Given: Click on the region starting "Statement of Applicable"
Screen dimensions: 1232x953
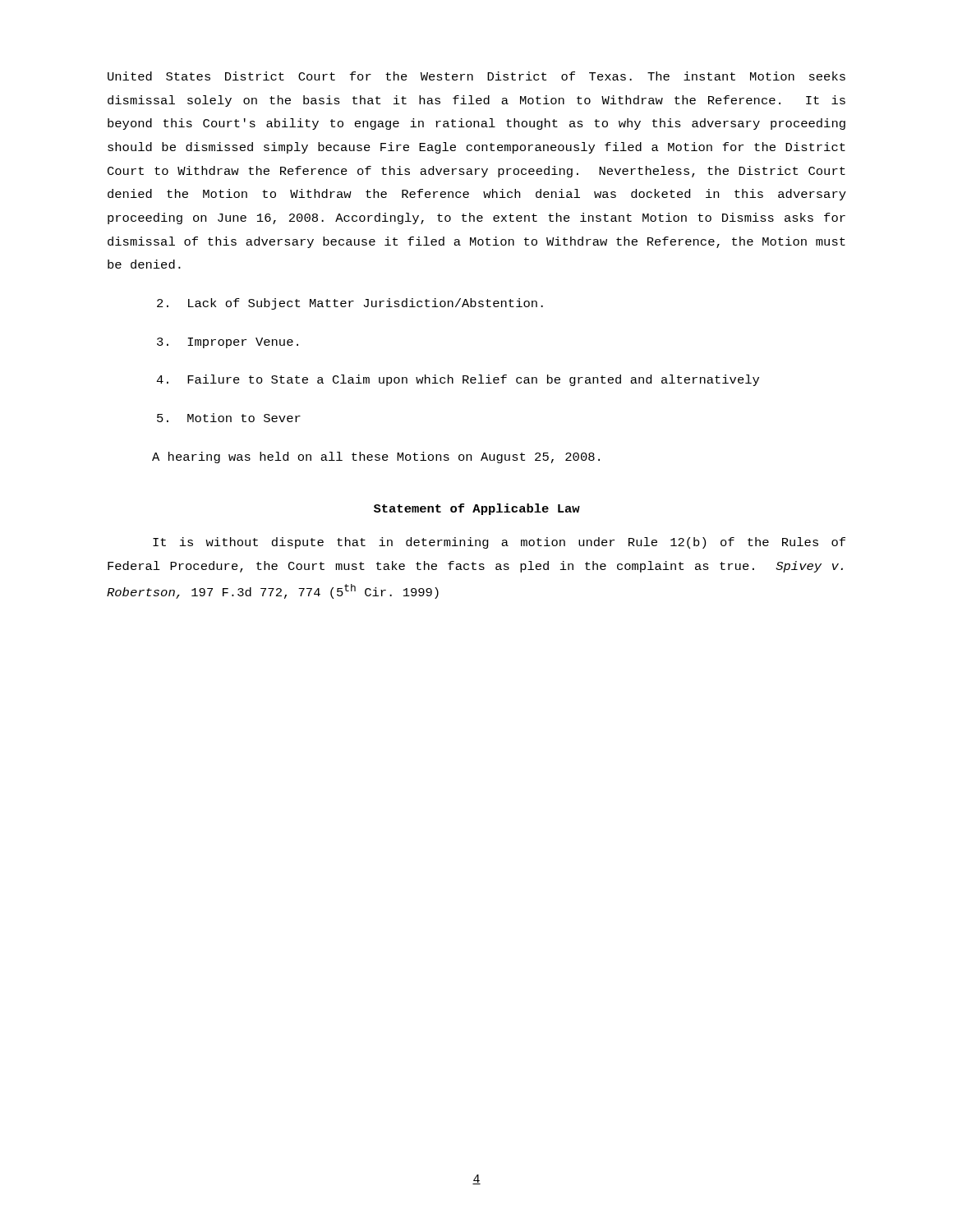Looking at the screenshot, I should pos(476,510).
